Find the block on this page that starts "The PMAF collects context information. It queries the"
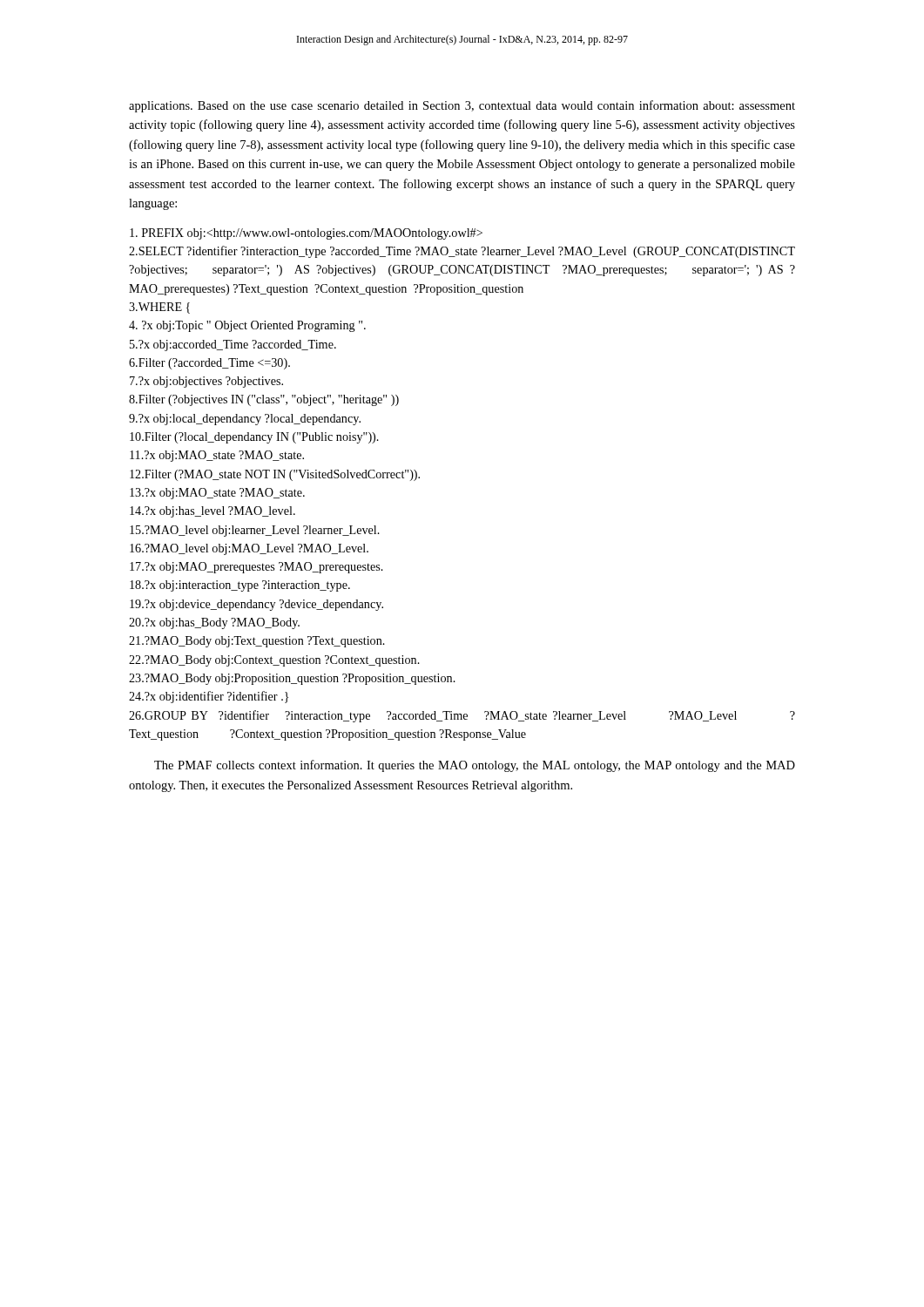 (462, 775)
